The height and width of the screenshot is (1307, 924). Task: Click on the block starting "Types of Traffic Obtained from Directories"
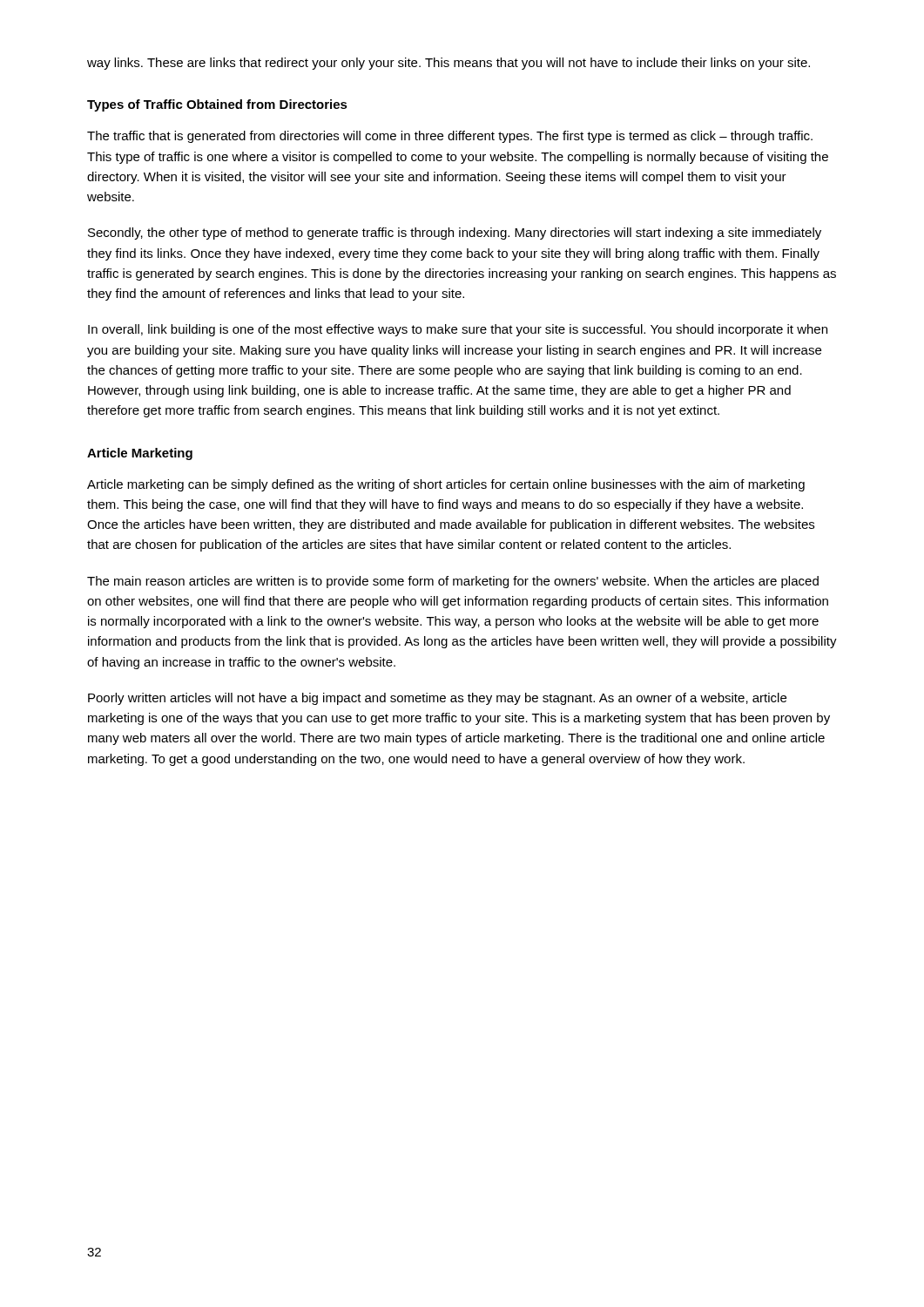pos(217,104)
